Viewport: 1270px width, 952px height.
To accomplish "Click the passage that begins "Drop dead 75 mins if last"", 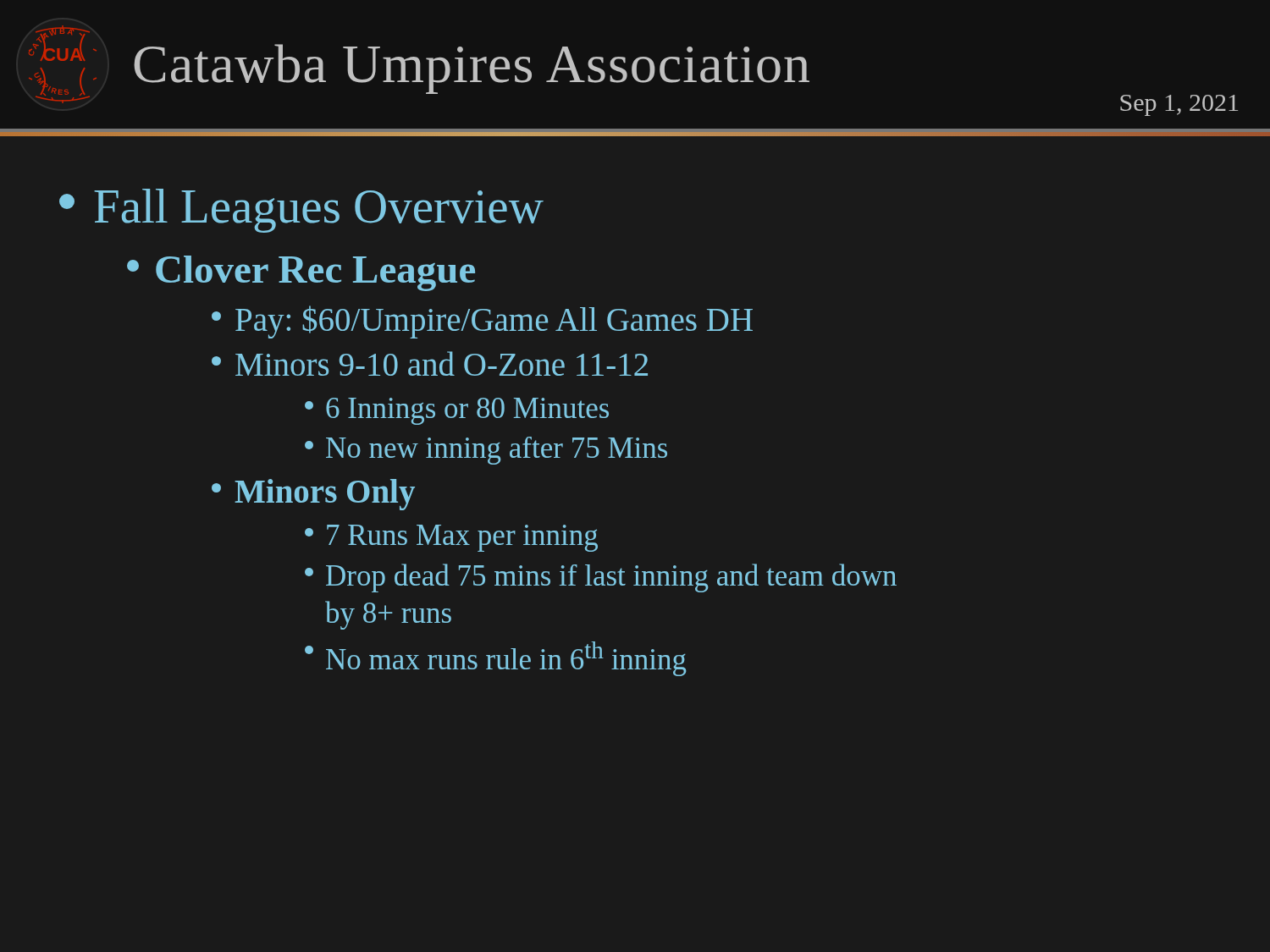I will 601,595.
